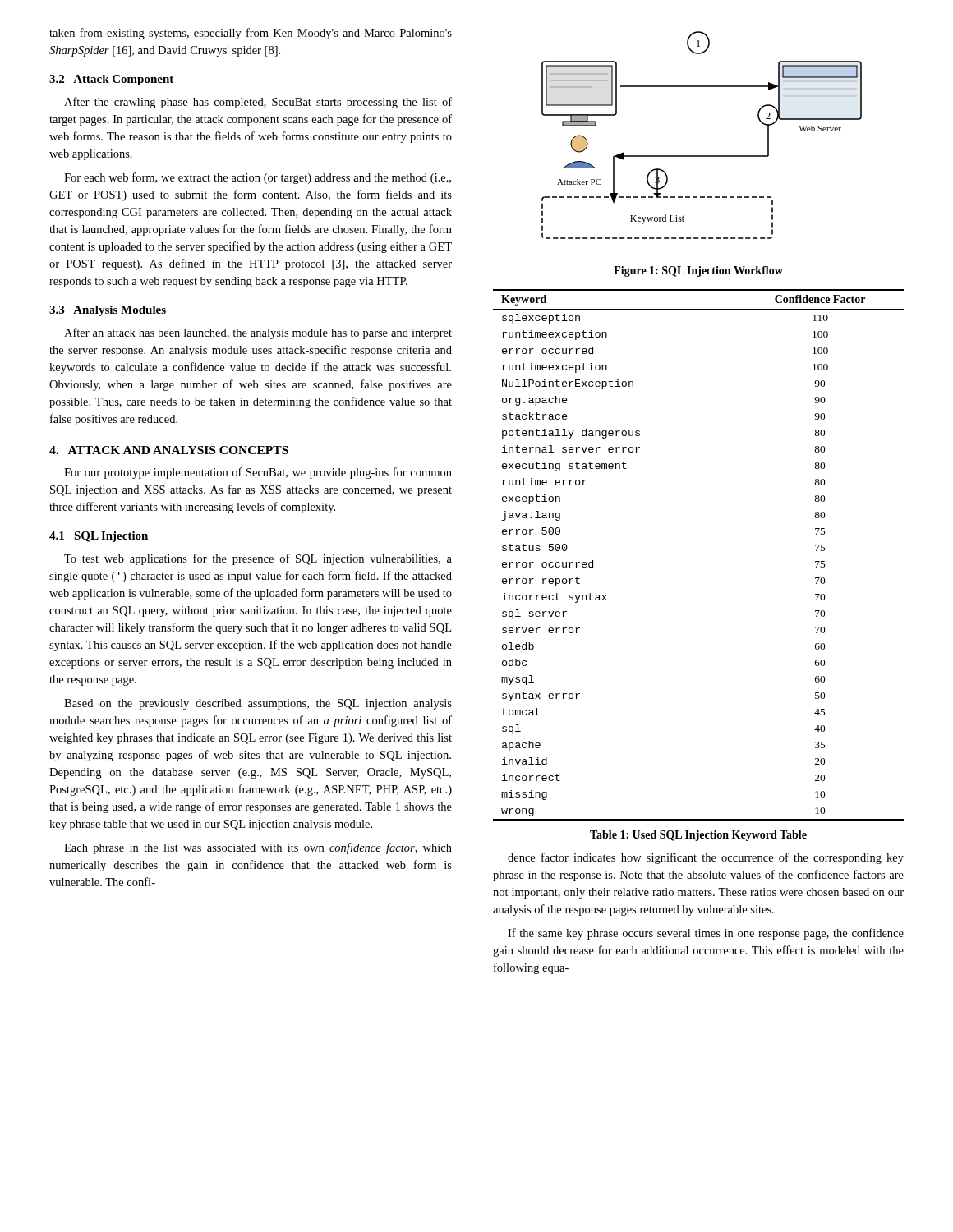Locate the text starting "After the crawling phase has completed,"
The image size is (953, 1232).
click(x=251, y=192)
